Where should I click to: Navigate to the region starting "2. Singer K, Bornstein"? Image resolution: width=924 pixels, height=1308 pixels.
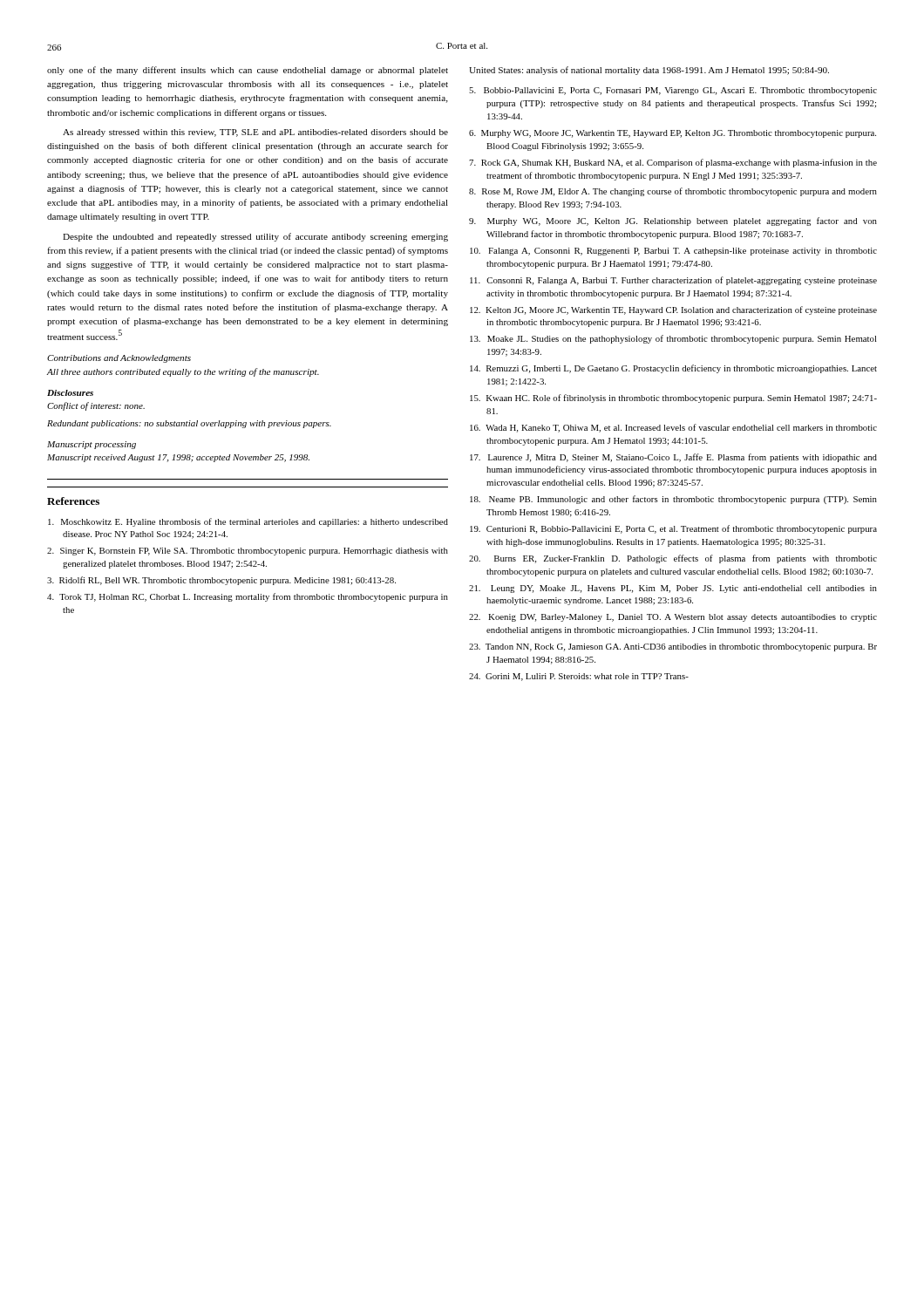click(248, 557)
